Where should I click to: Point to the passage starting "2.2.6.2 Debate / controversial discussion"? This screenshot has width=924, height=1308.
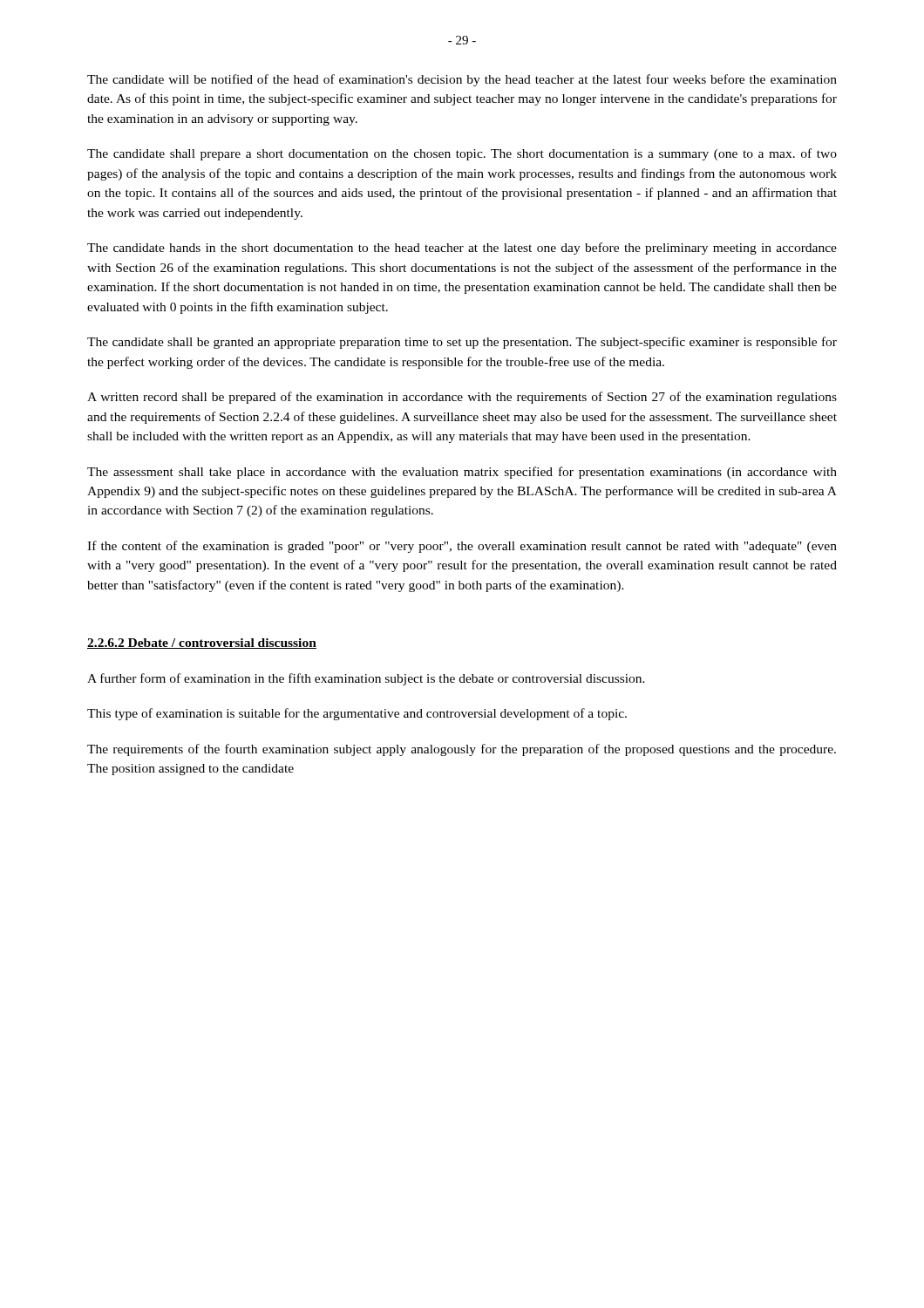click(x=202, y=642)
